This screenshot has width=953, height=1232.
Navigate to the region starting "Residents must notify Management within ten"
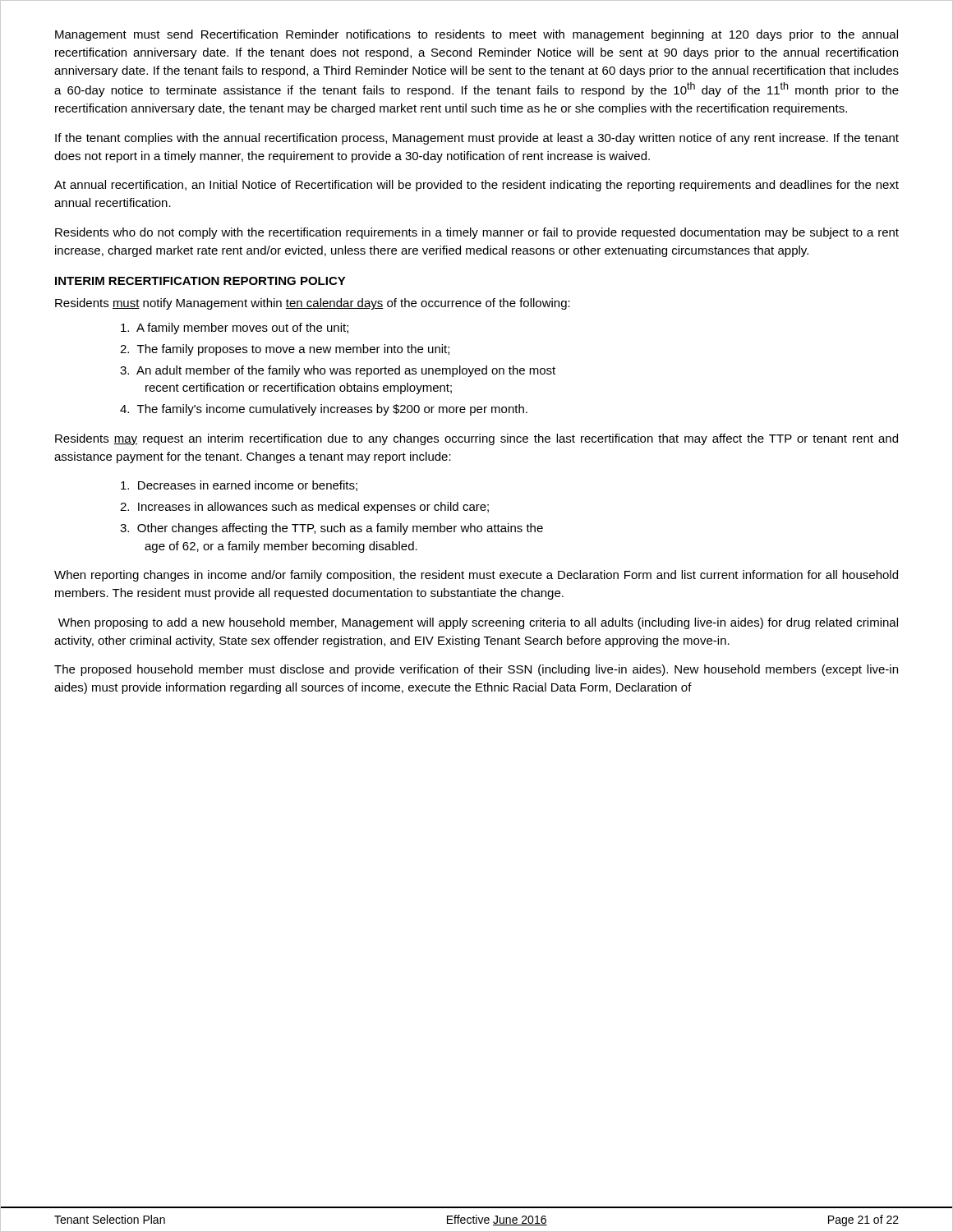point(312,303)
